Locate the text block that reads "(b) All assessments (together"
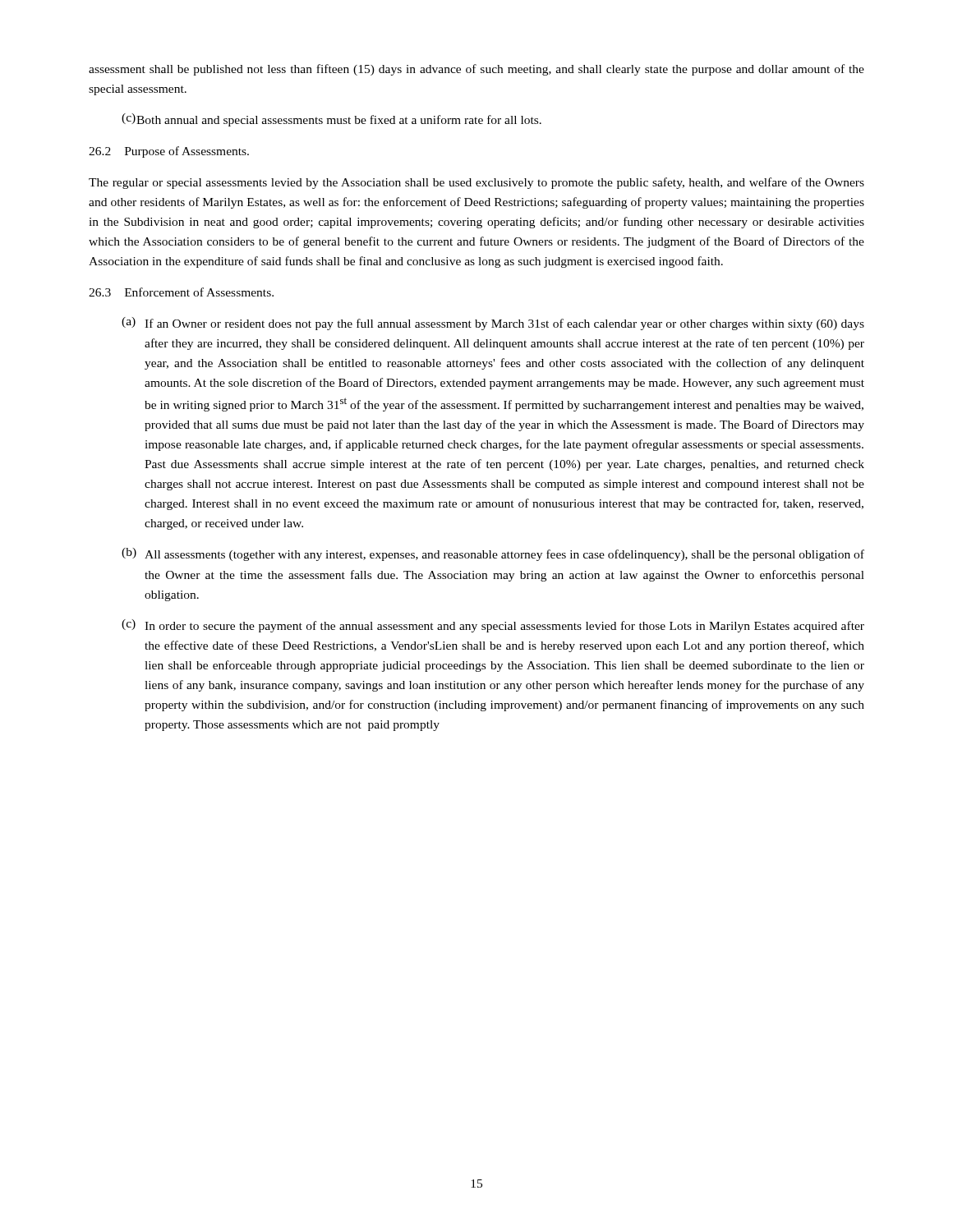Image resolution: width=953 pixels, height=1232 pixels. pyautogui.click(x=476, y=575)
